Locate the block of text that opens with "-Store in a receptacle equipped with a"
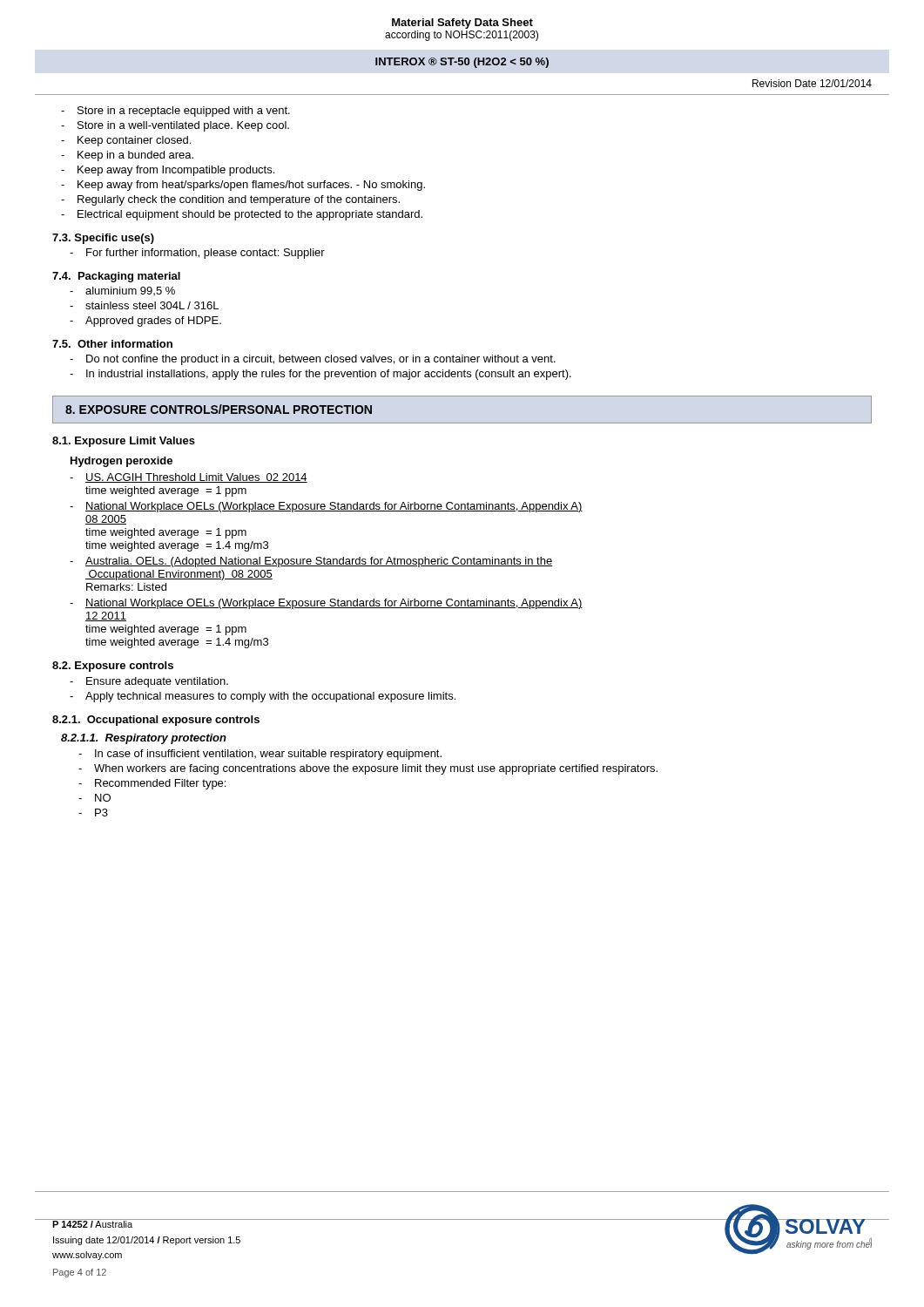924x1307 pixels. 176,110
